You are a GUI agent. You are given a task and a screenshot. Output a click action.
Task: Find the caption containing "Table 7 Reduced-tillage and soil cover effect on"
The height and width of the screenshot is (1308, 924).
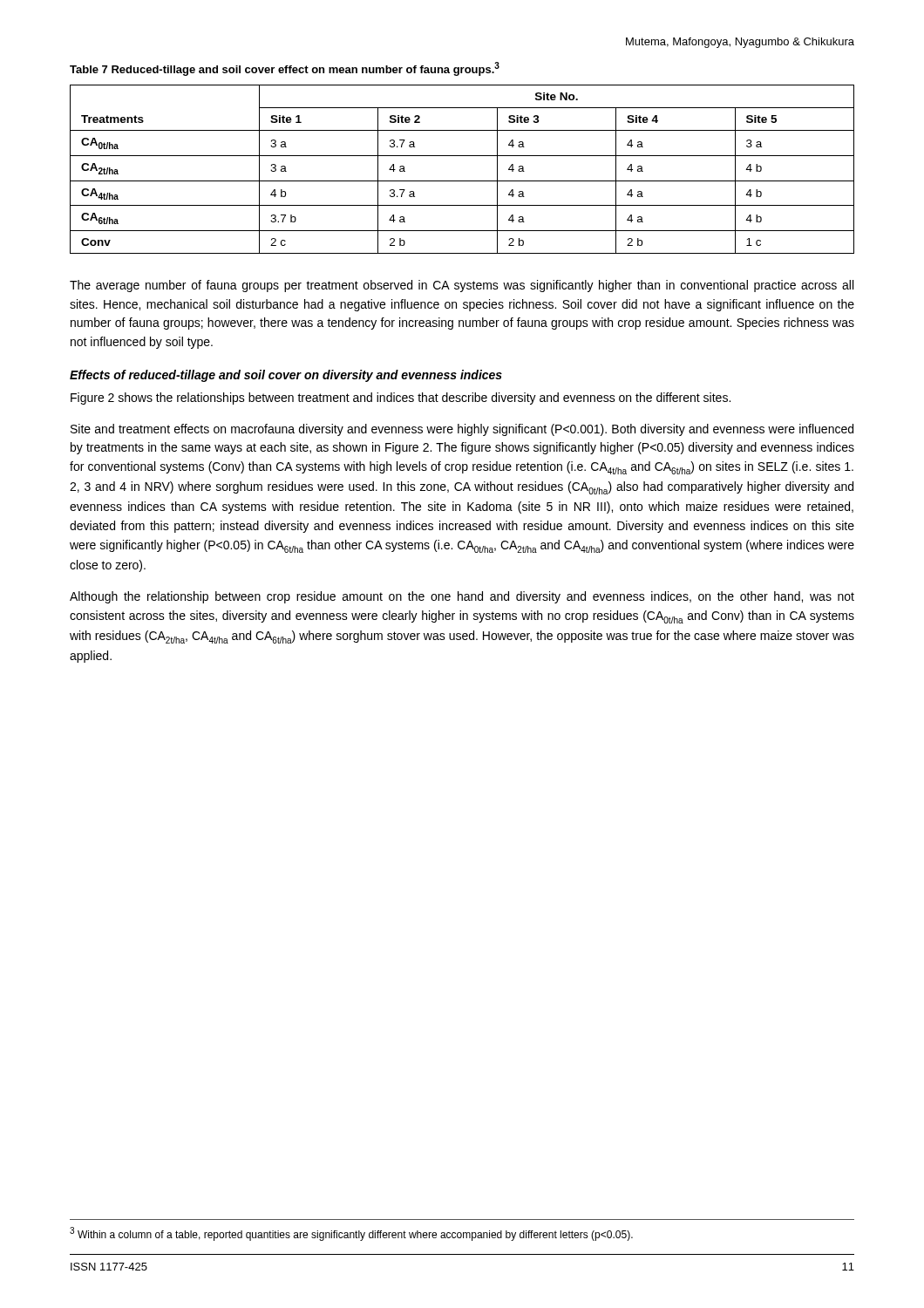point(285,69)
